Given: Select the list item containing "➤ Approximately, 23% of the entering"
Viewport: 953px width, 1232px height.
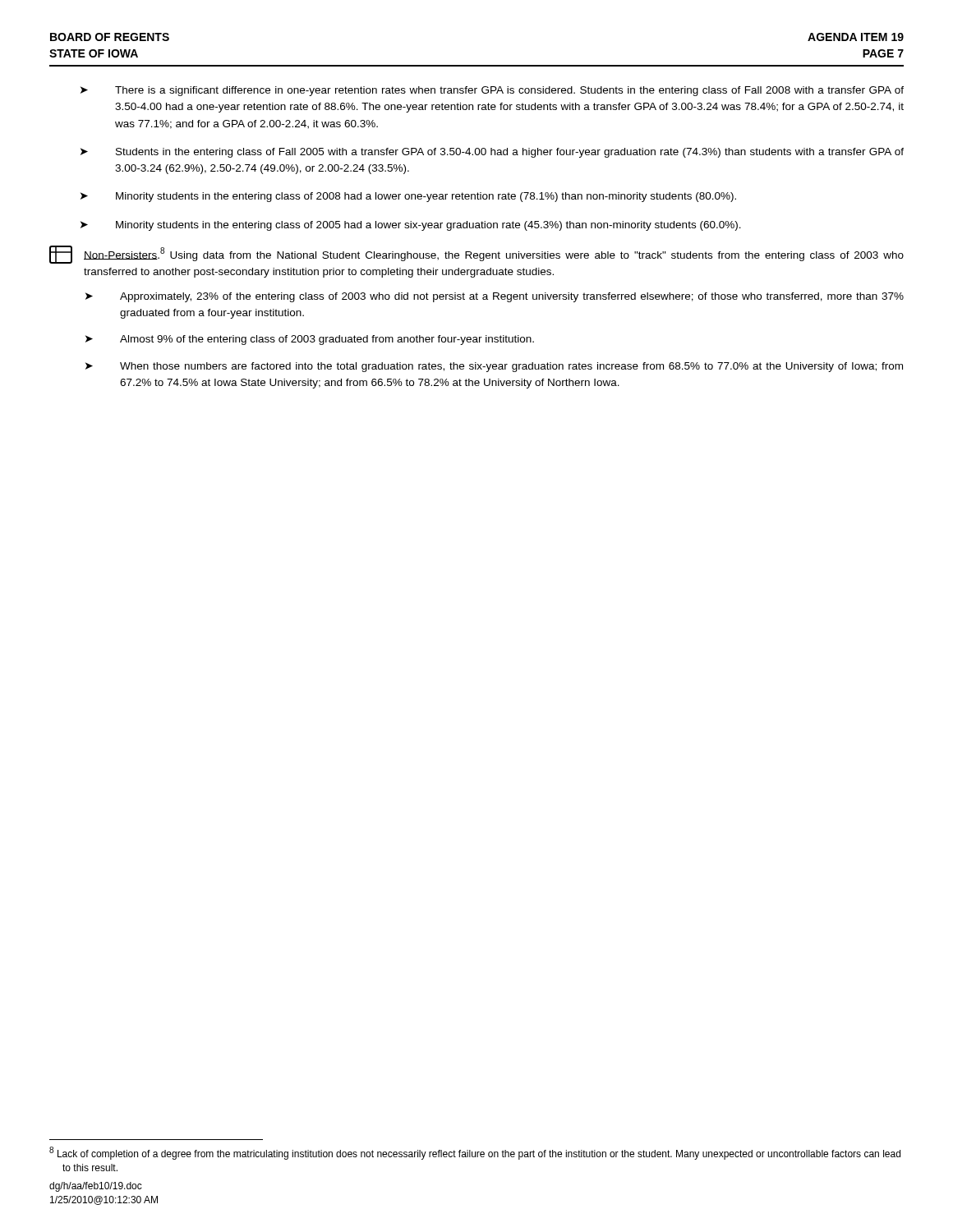Looking at the screenshot, I should (x=494, y=303).
